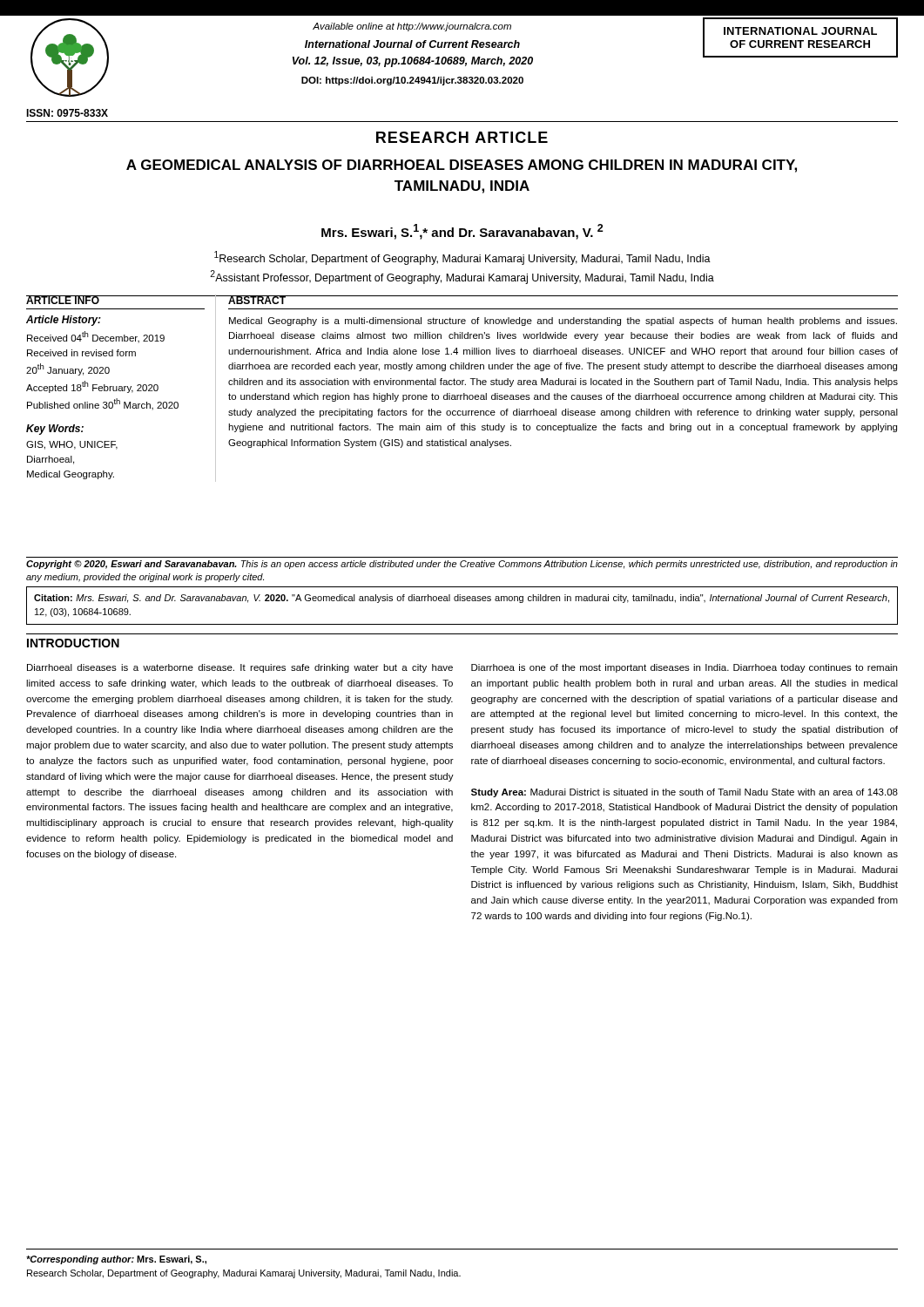Where is the passage that starts "Corresponding author: Mrs."?
This screenshot has height=1307, width=924.
[462, 1265]
